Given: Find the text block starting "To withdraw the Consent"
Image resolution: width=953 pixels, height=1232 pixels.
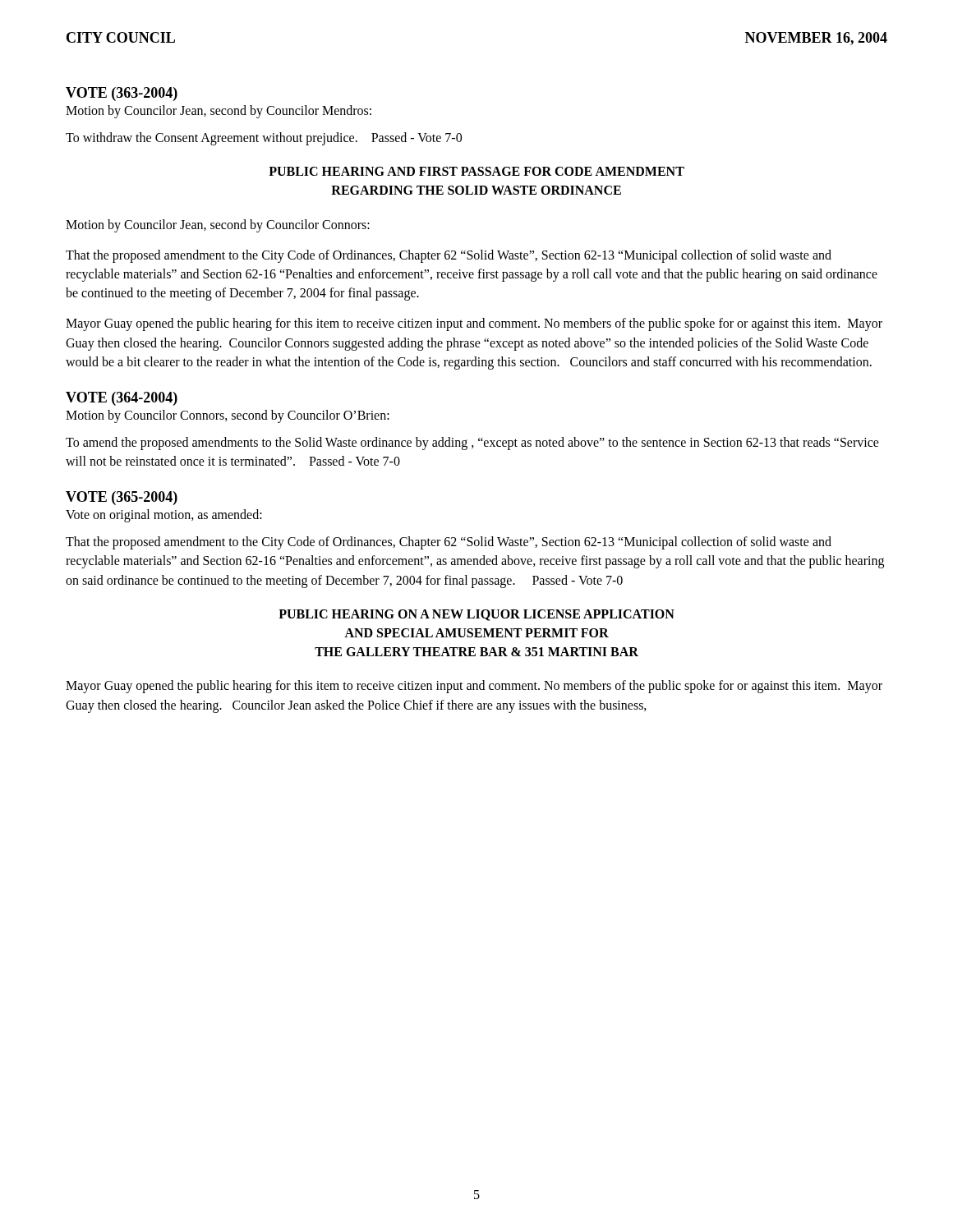Looking at the screenshot, I should click(x=264, y=138).
